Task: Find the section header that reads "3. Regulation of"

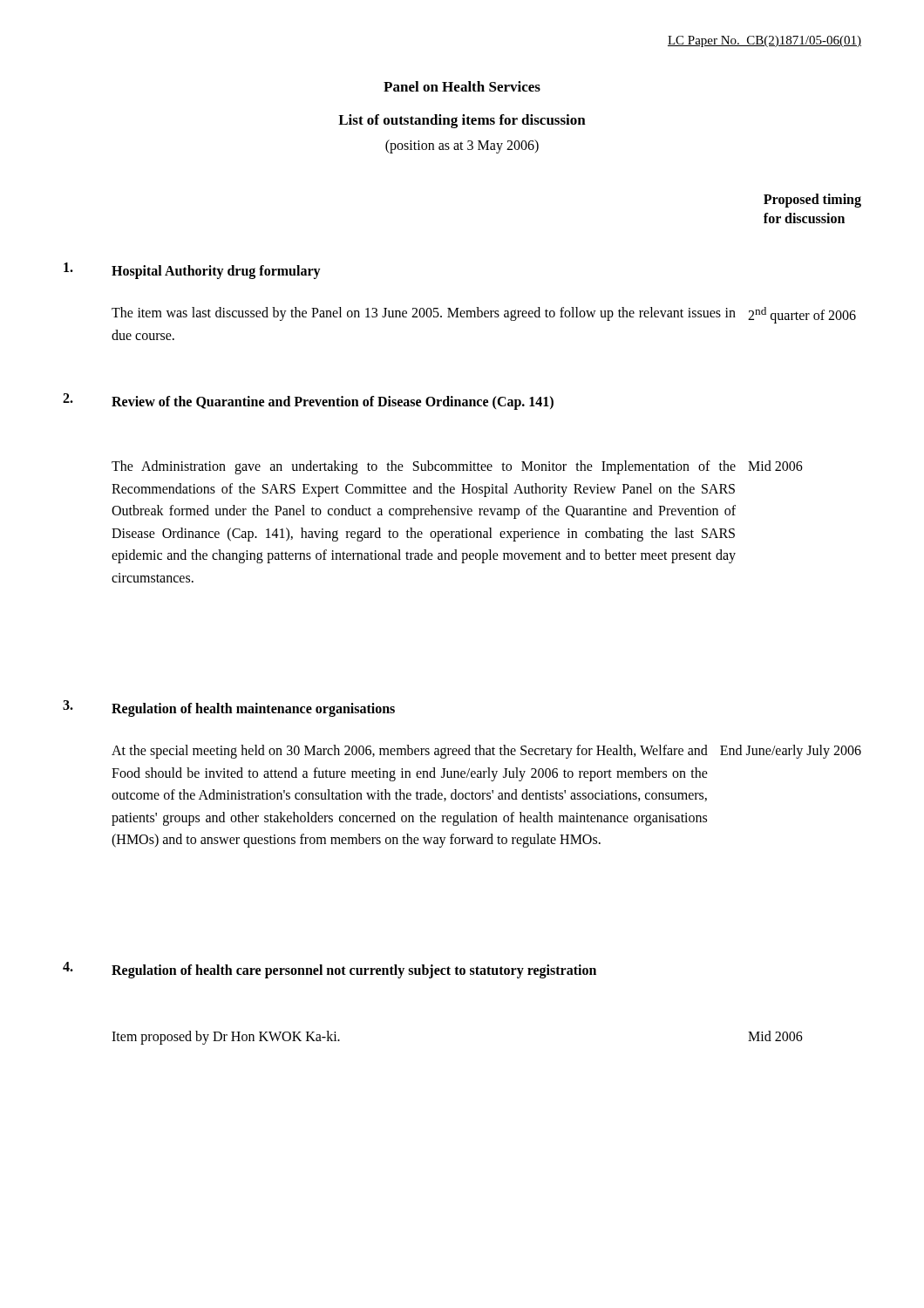Action: click(x=229, y=708)
